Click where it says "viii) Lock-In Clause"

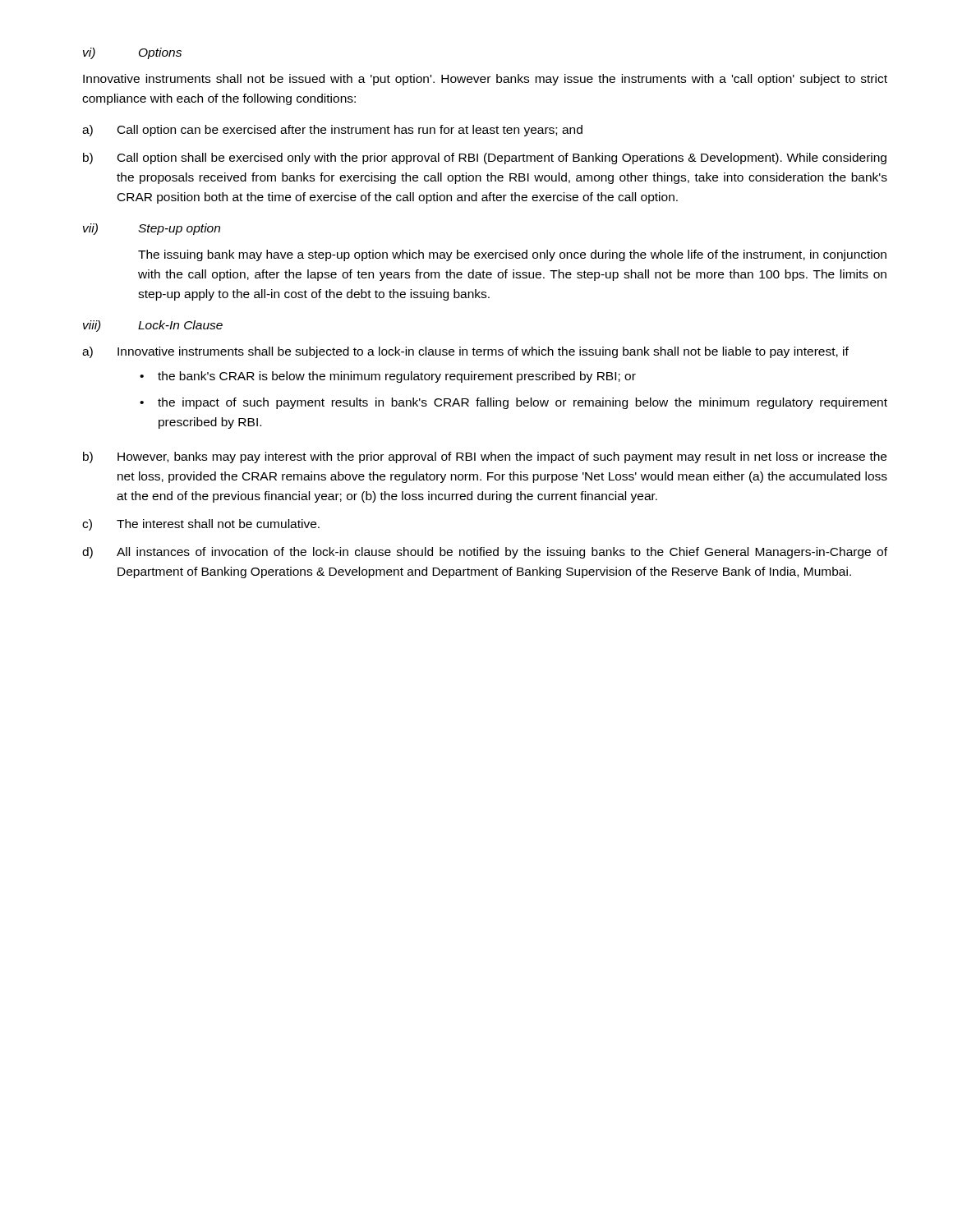(x=153, y=325)
